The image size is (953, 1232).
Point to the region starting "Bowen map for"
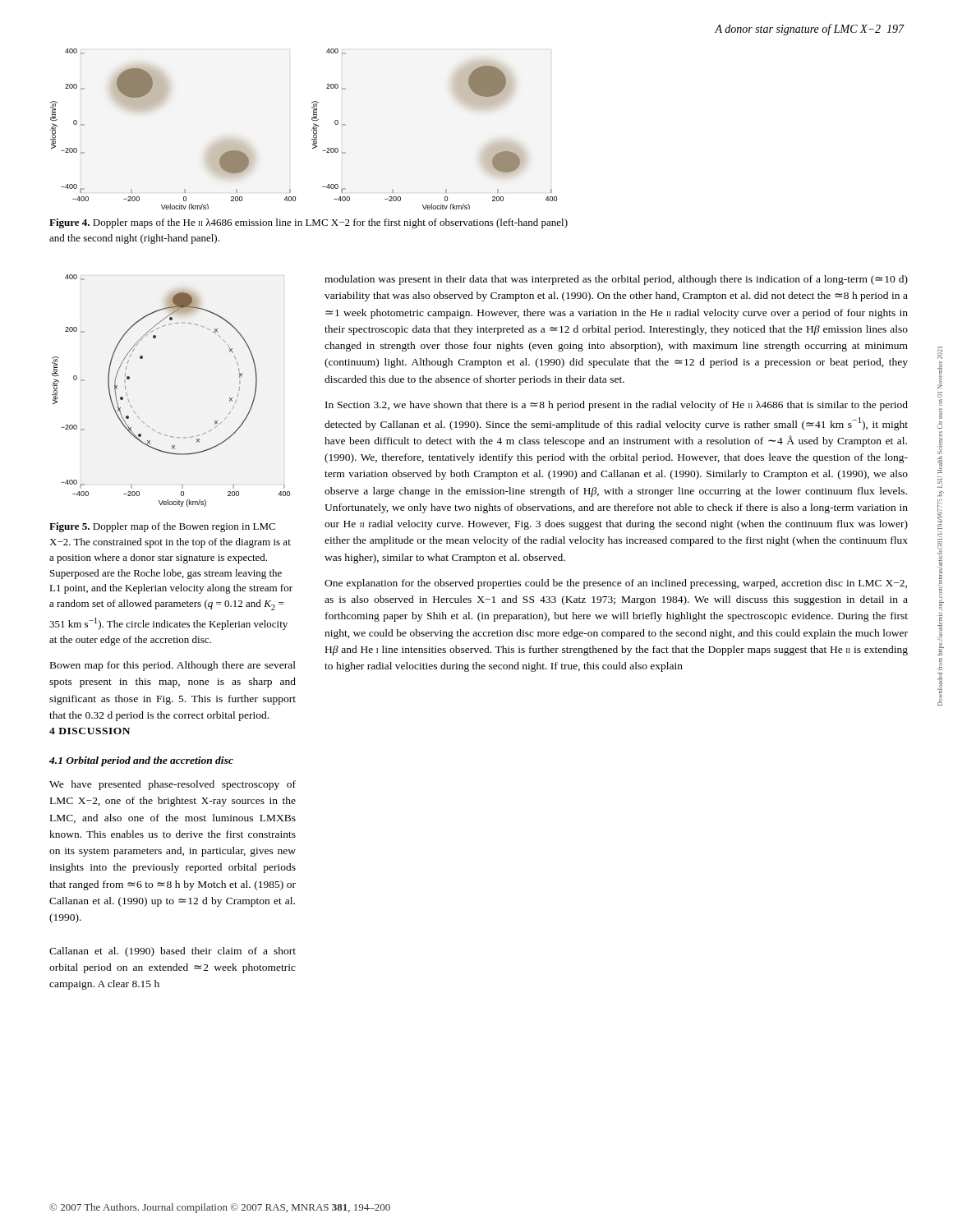(x=172, y=690)
